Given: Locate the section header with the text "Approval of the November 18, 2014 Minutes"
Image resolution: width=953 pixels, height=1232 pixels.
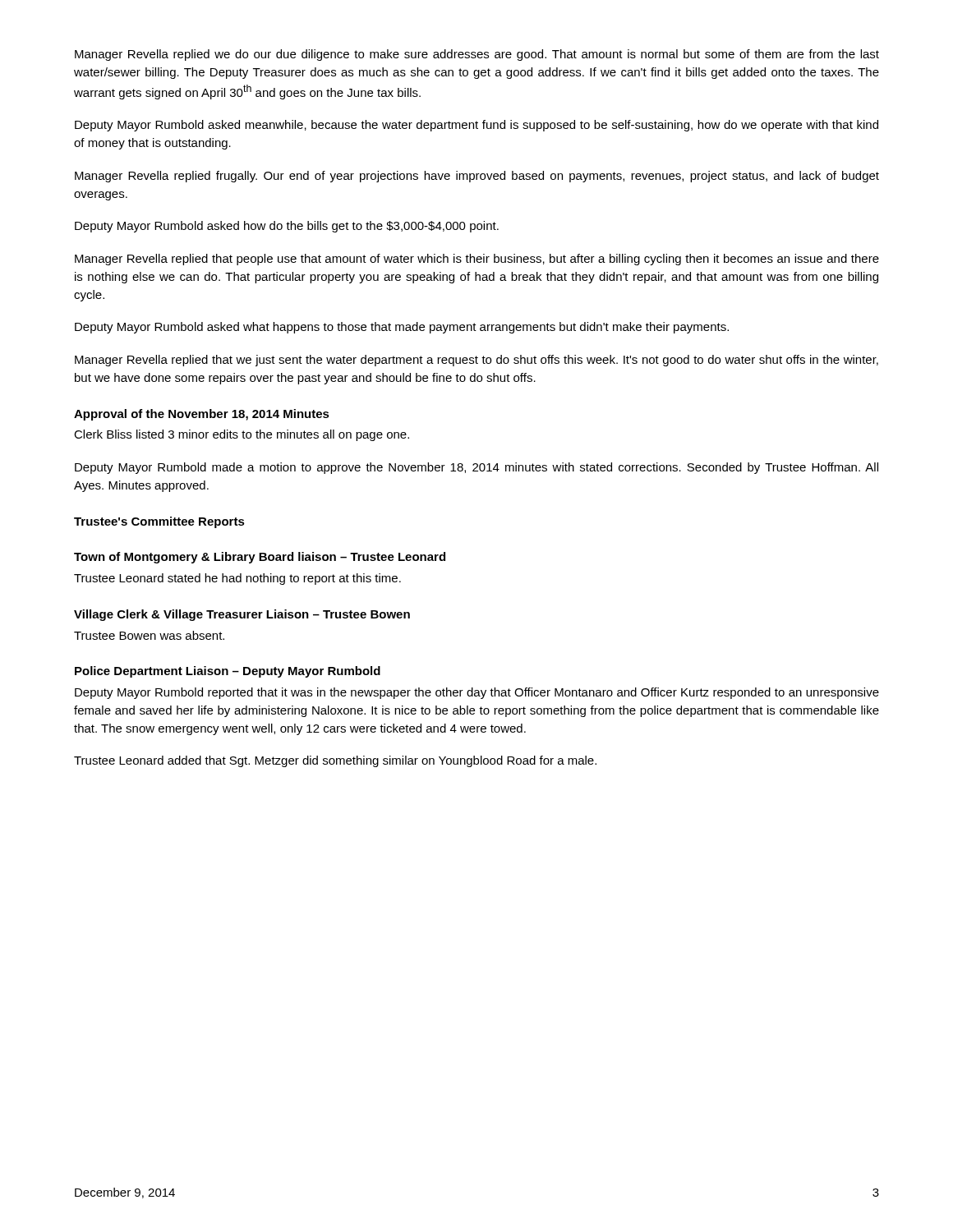Looking at the screenshot, I should pos(202,413).
